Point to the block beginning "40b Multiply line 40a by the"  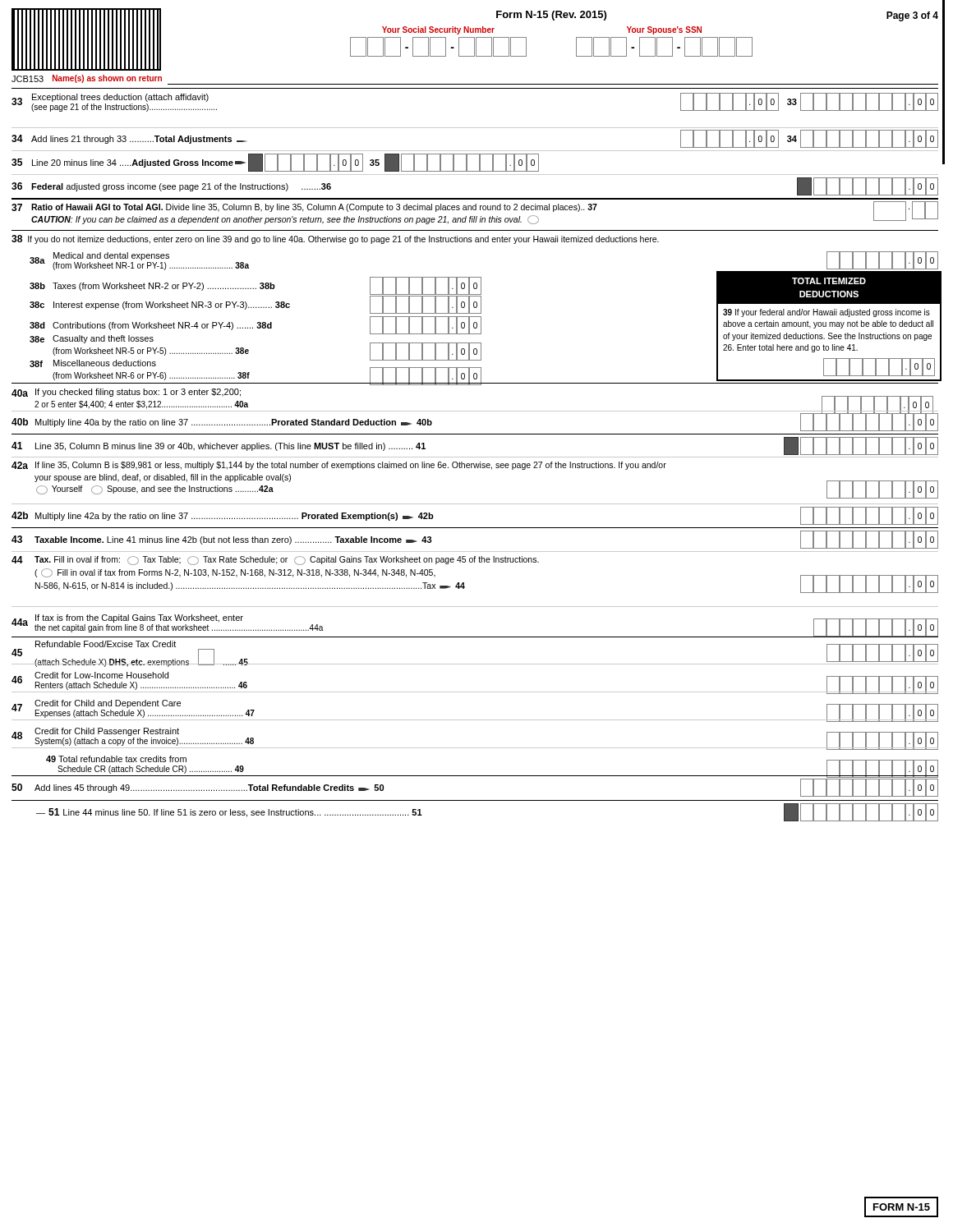[x=475, y=422]
